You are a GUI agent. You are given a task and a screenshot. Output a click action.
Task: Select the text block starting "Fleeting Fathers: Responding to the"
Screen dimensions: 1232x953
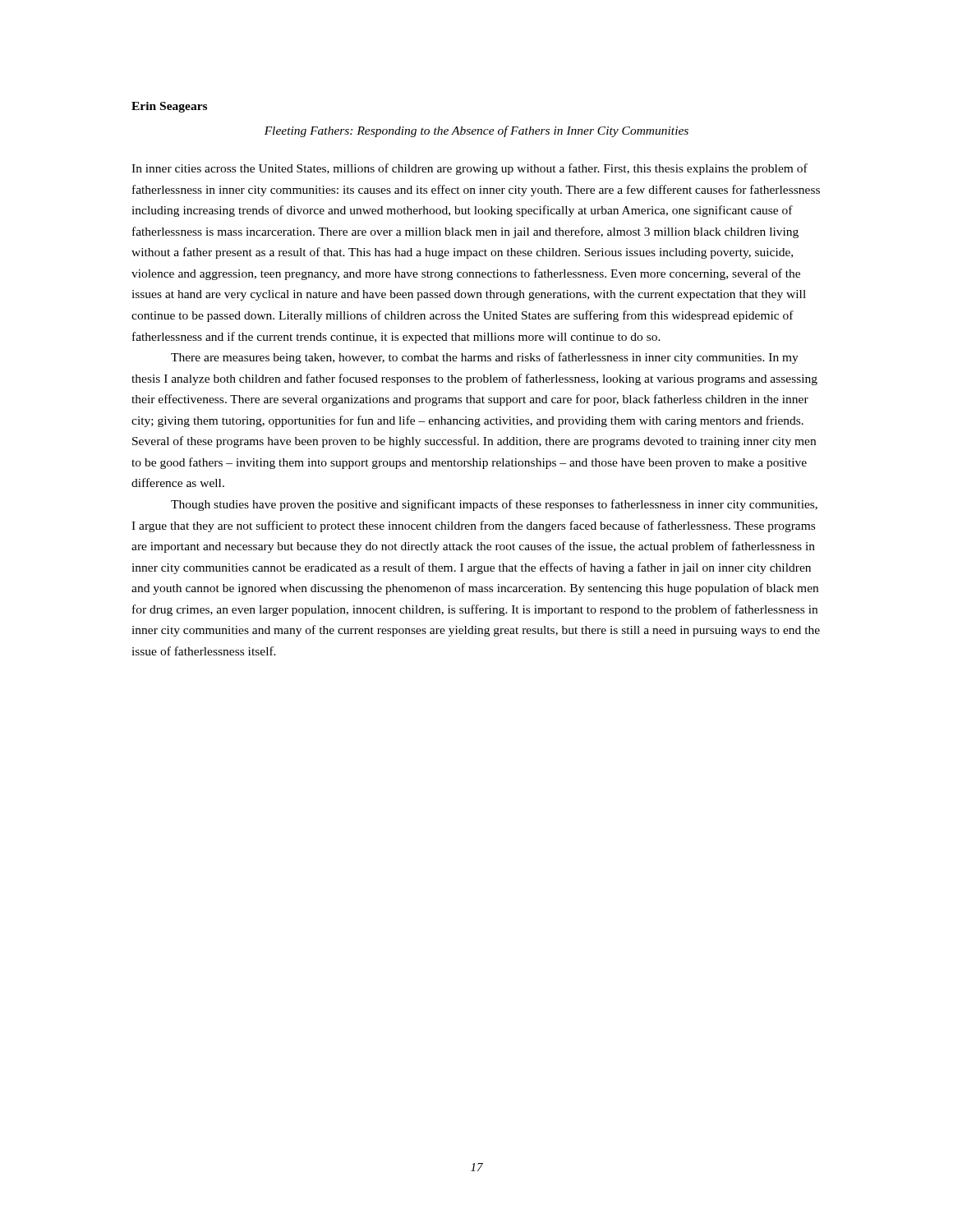point(476,131)
